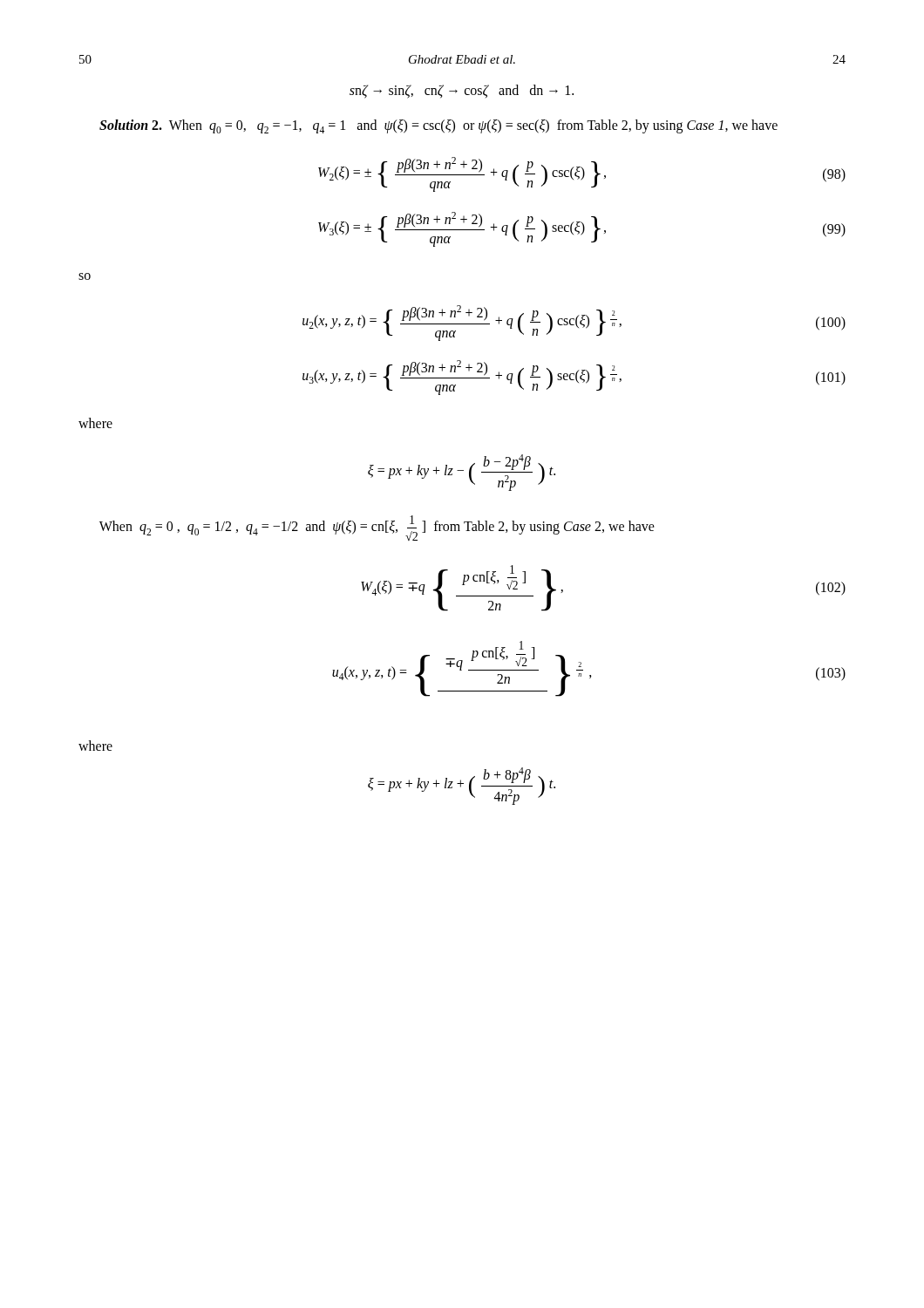
Task: Locate the formula that opens with "W4(ξ) = ∓q"
Action: pos(441,588)
